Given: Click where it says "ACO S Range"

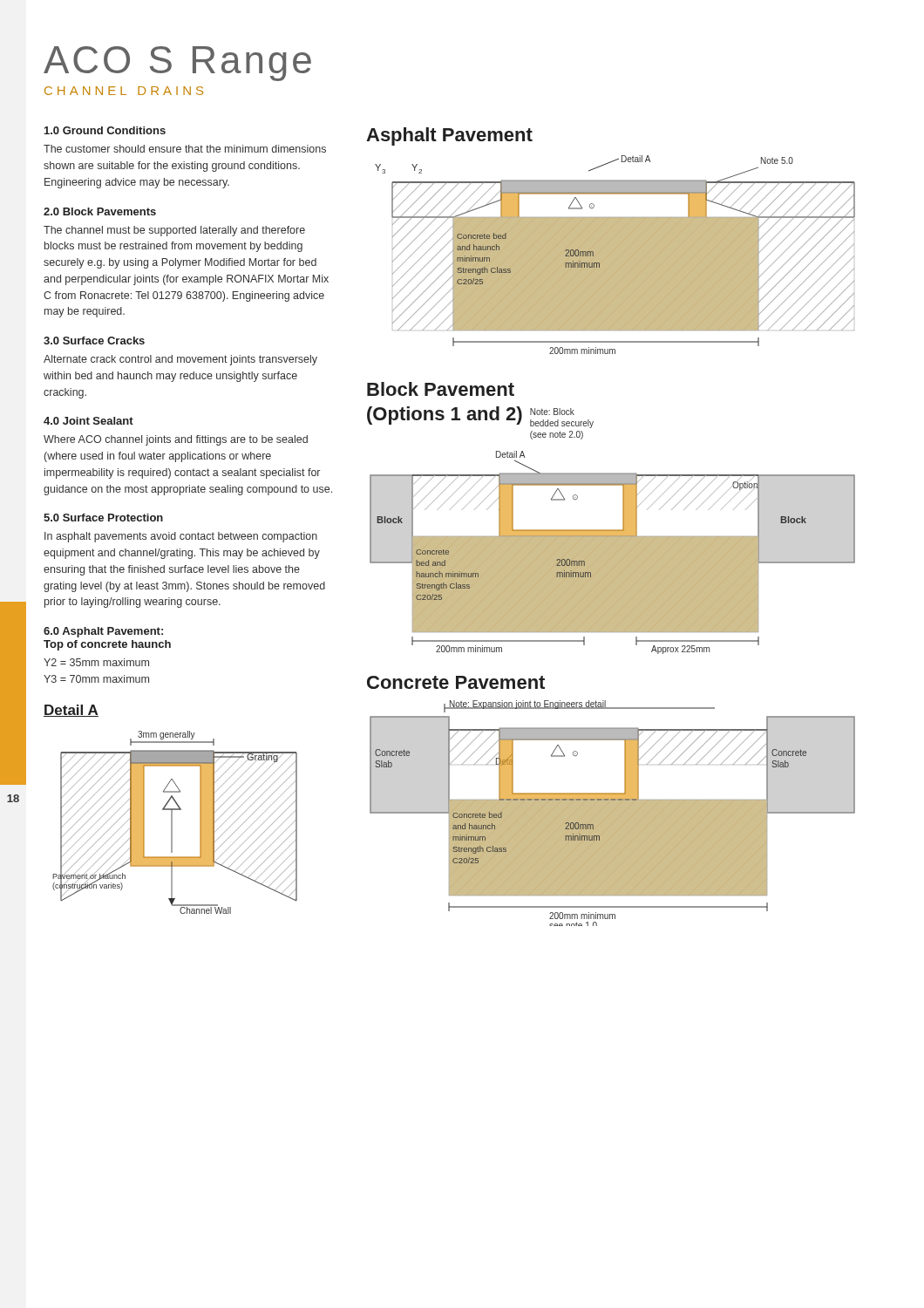Looking at the screenshot, I should coord(179,60).
